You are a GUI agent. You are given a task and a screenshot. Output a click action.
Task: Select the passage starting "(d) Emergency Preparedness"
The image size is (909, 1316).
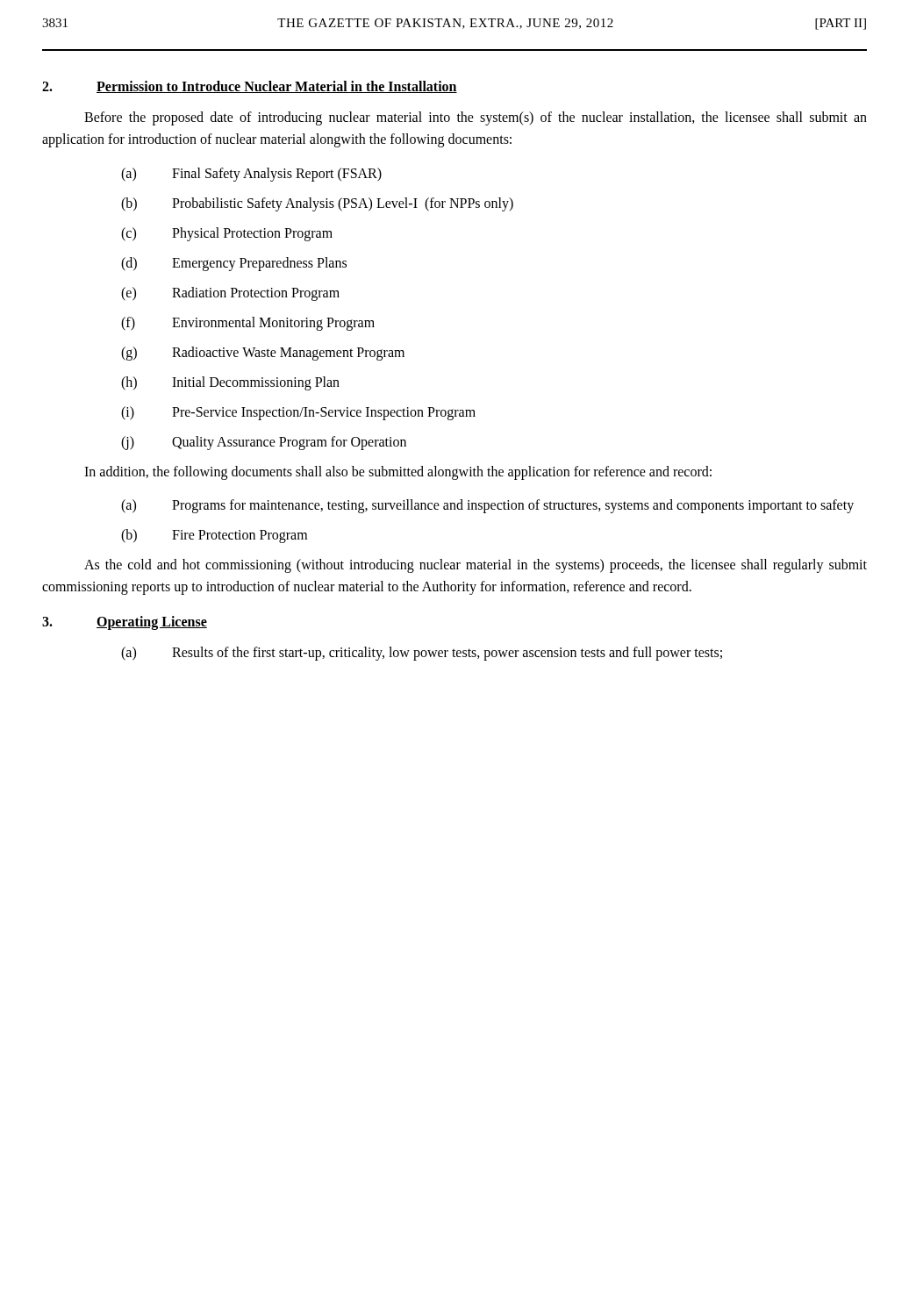click(234, 264)
